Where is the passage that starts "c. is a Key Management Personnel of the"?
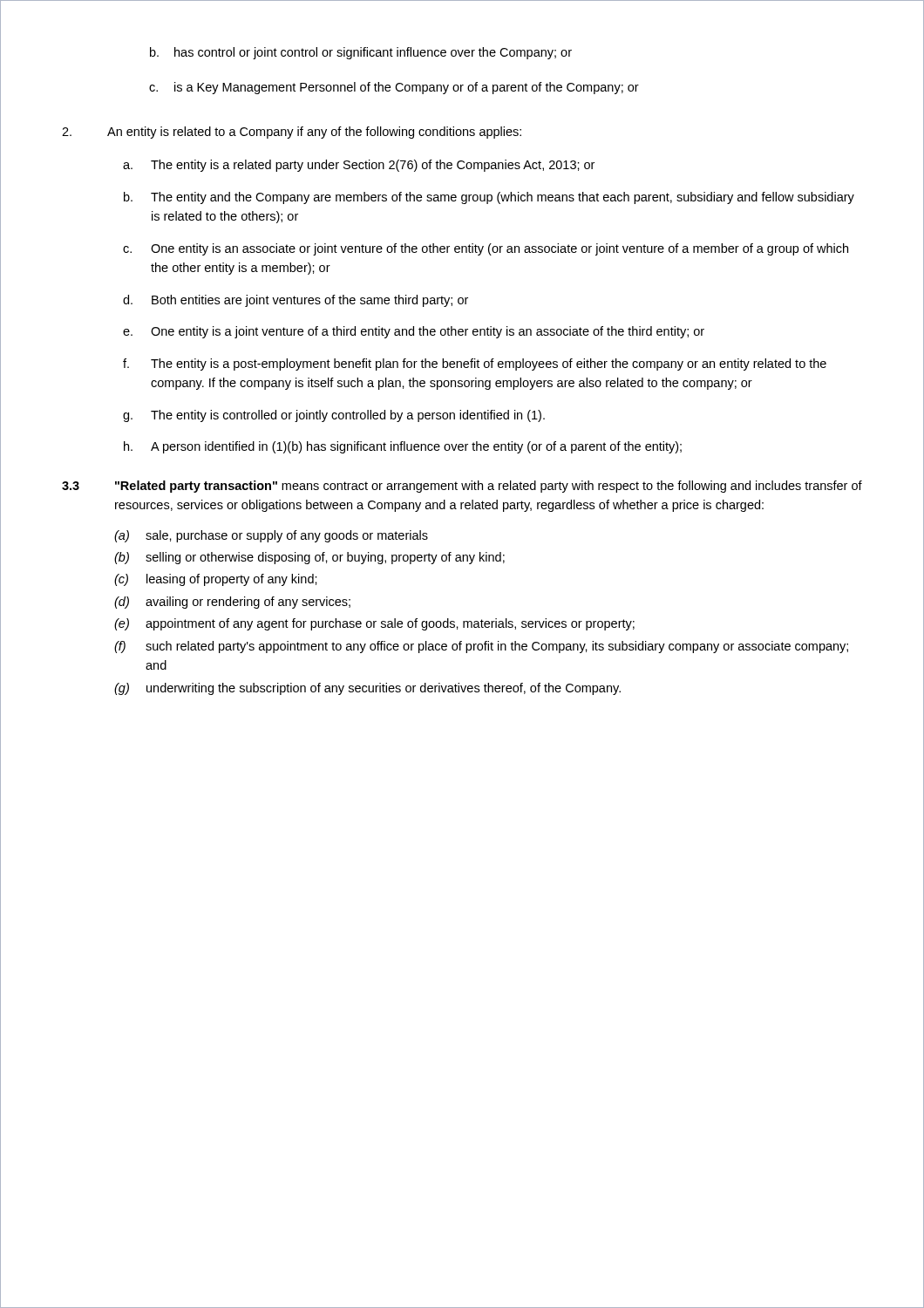The height and width of the screenshot is (1308, 924). pyautogui.click(x=506, y=88)
